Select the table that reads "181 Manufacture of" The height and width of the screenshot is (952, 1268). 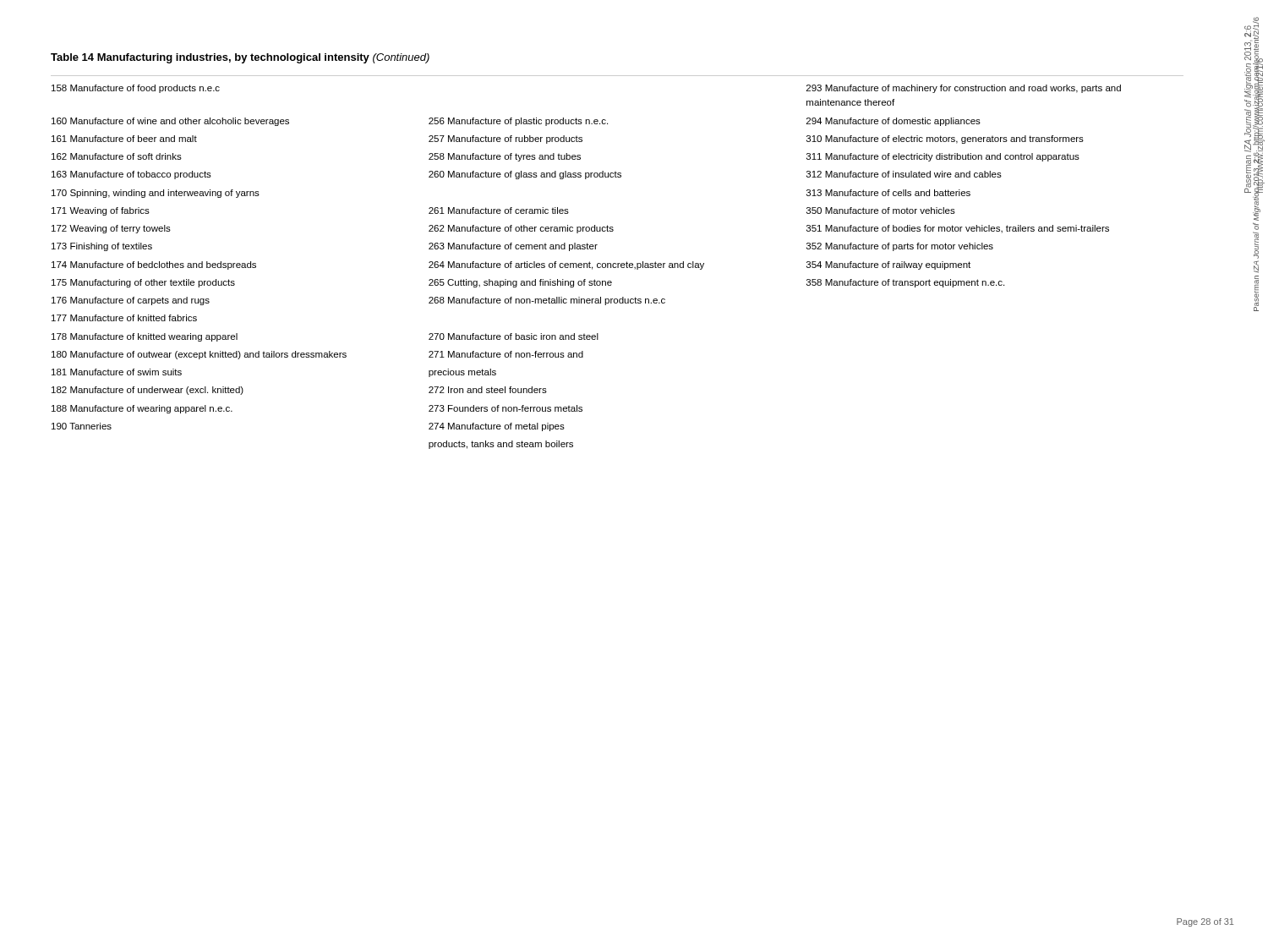[x=617, y=264]
